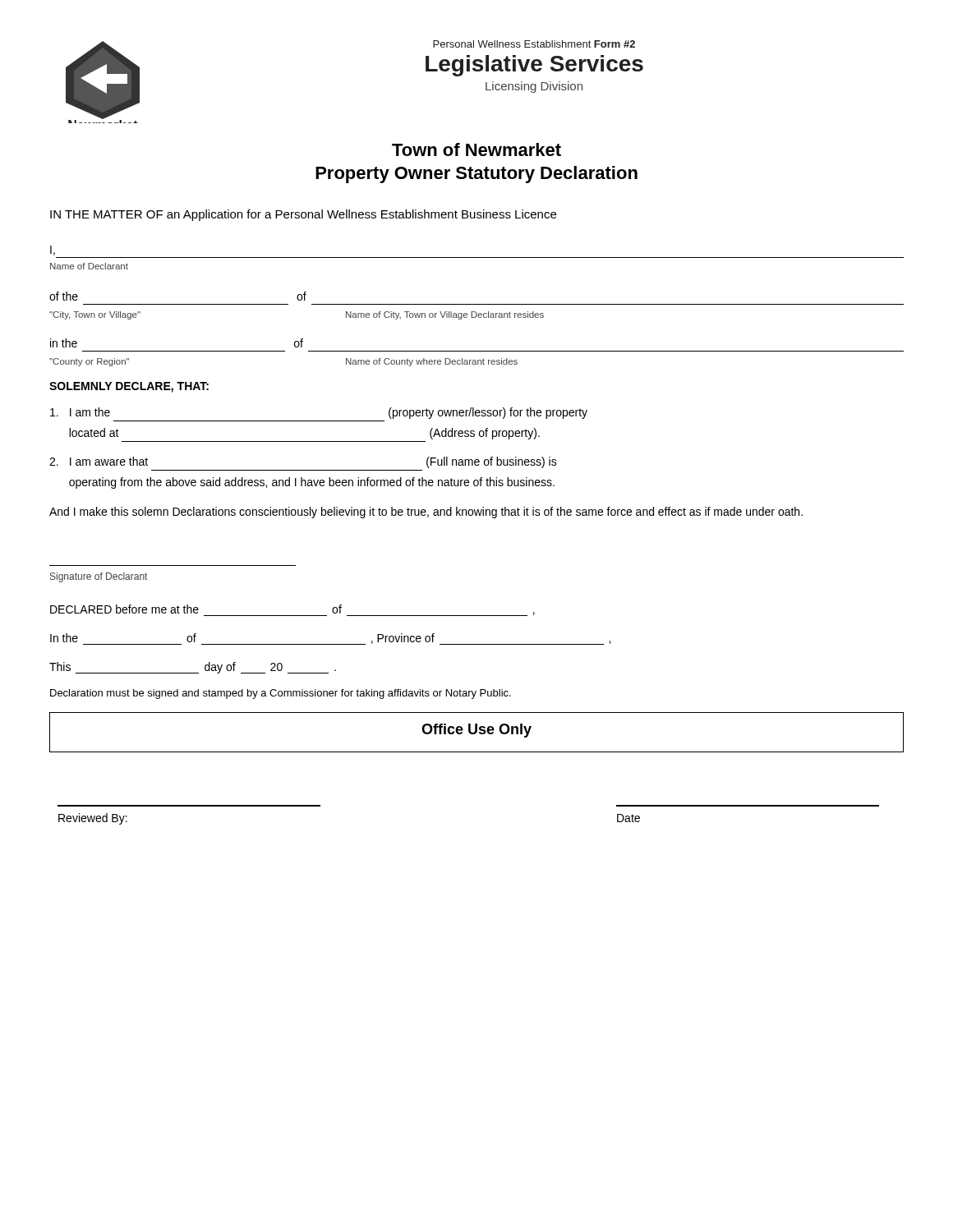
Task: Locate the text block containing "IN THE MATTER OF an Application for a"
Action: (x=303, y=214)
